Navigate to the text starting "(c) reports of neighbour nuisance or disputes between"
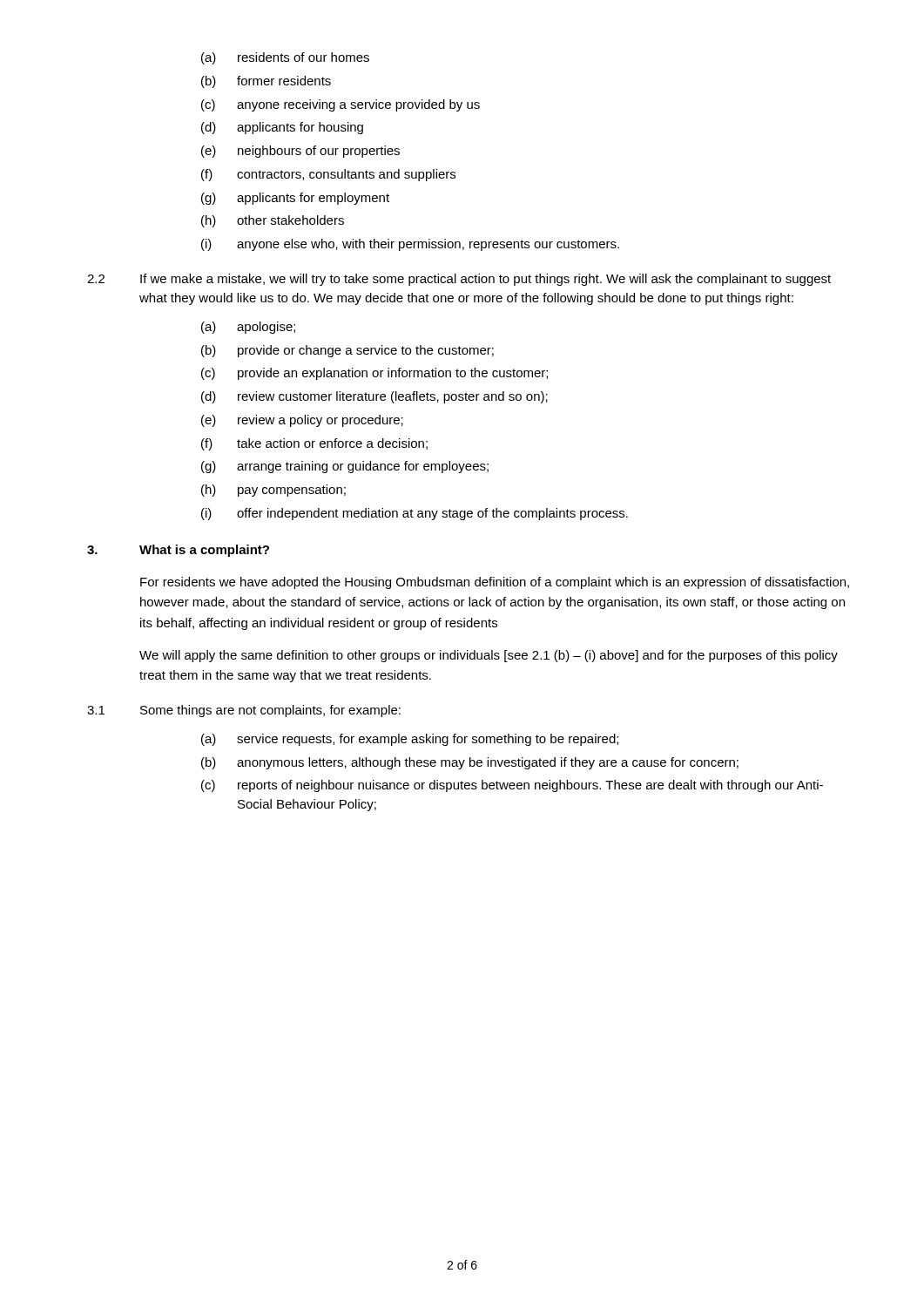This screenshot has height=1307, width=924. 527,795
